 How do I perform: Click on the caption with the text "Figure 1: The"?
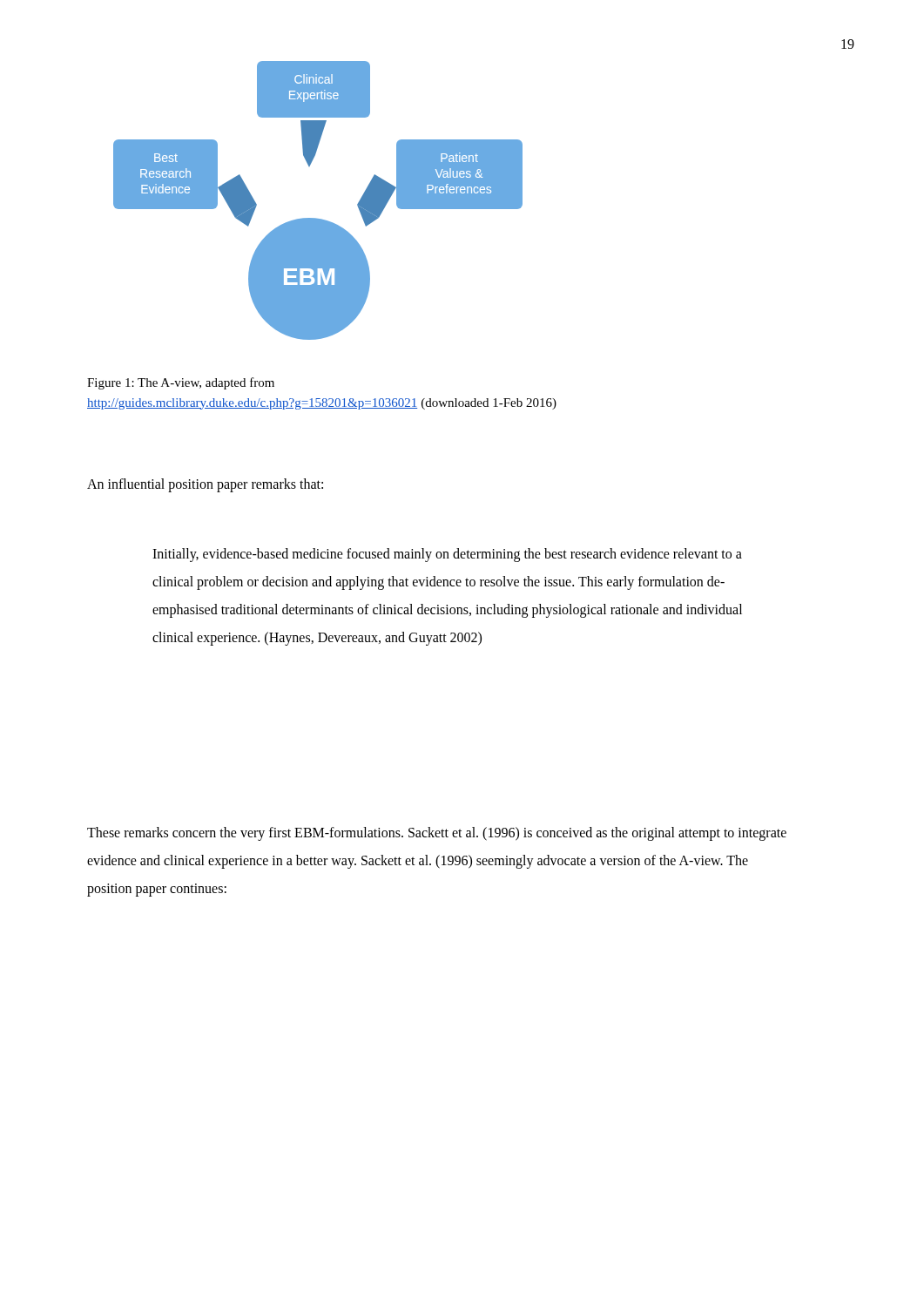click(414, 392)
